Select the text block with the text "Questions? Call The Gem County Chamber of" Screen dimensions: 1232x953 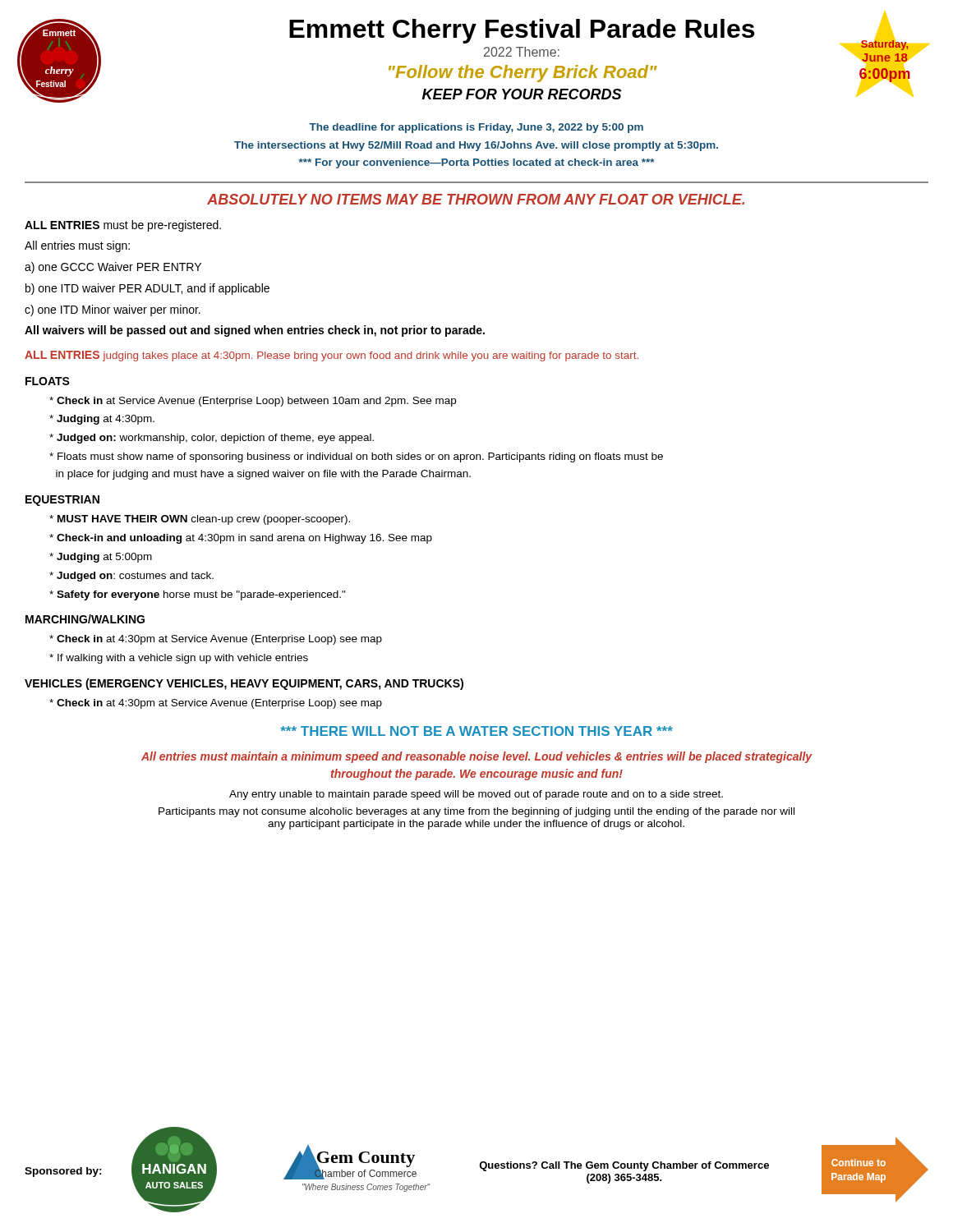624,1171
